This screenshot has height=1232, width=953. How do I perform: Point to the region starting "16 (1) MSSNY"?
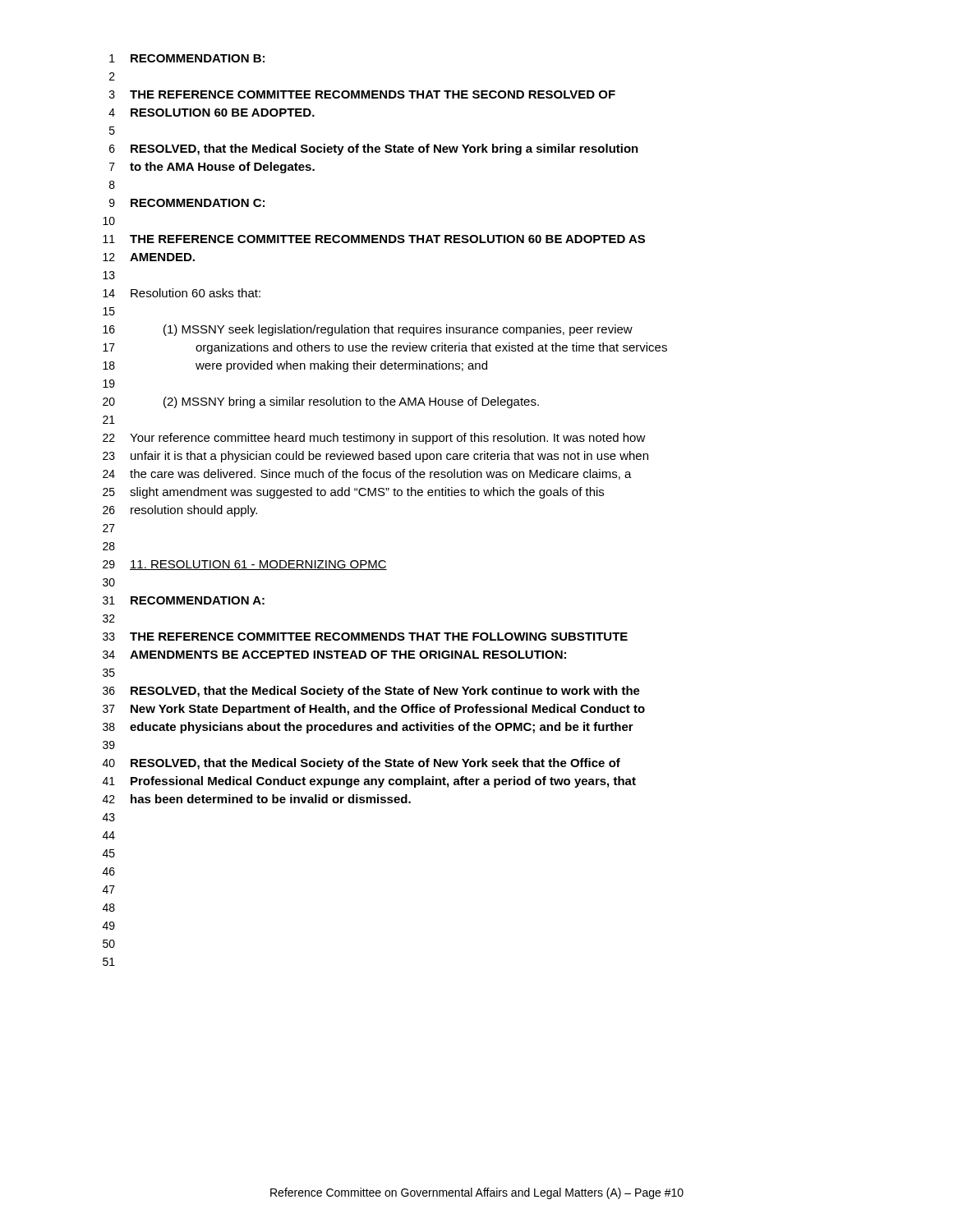coord(476,347)
